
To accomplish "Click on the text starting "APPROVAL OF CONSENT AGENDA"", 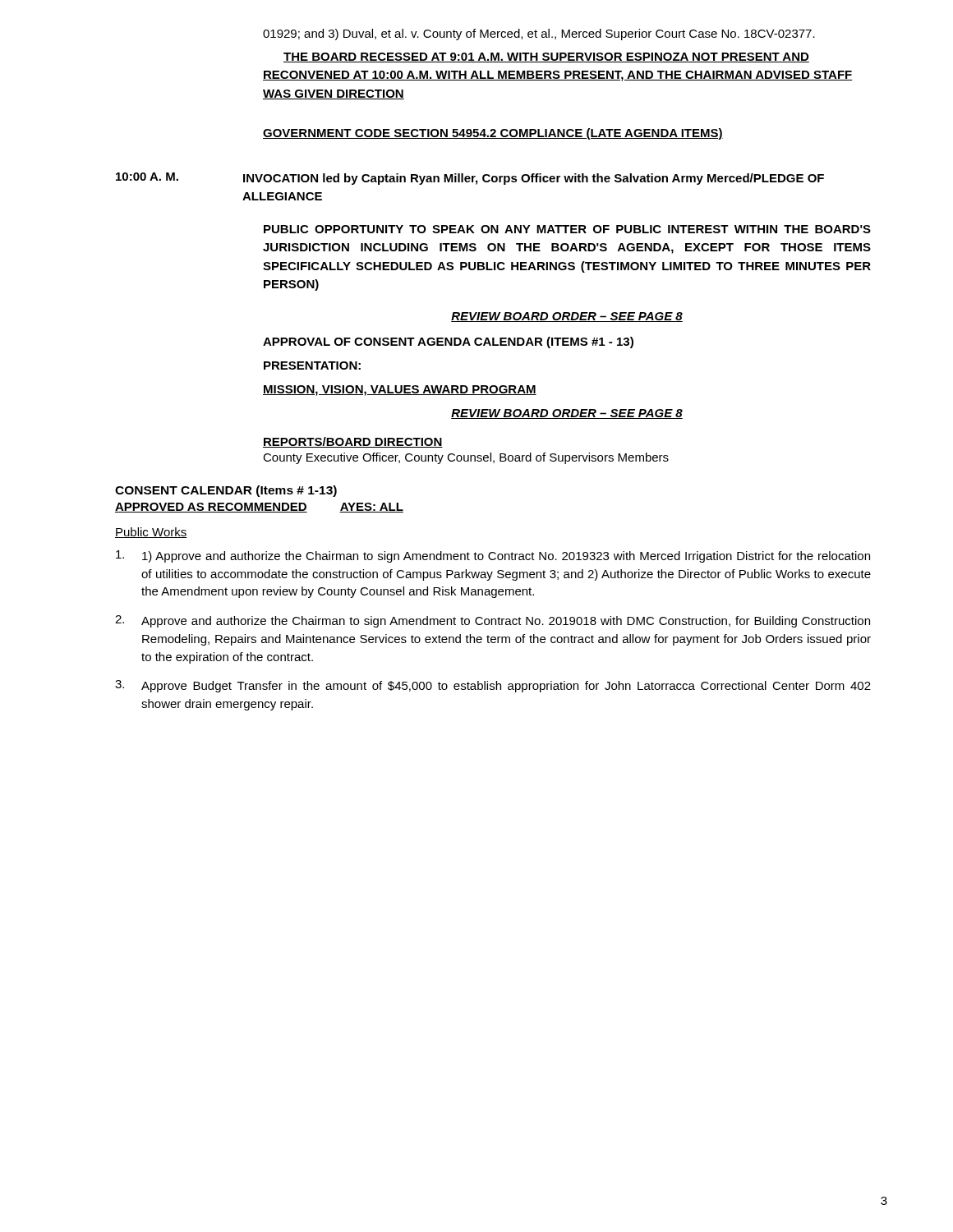I will coord(448,341).
